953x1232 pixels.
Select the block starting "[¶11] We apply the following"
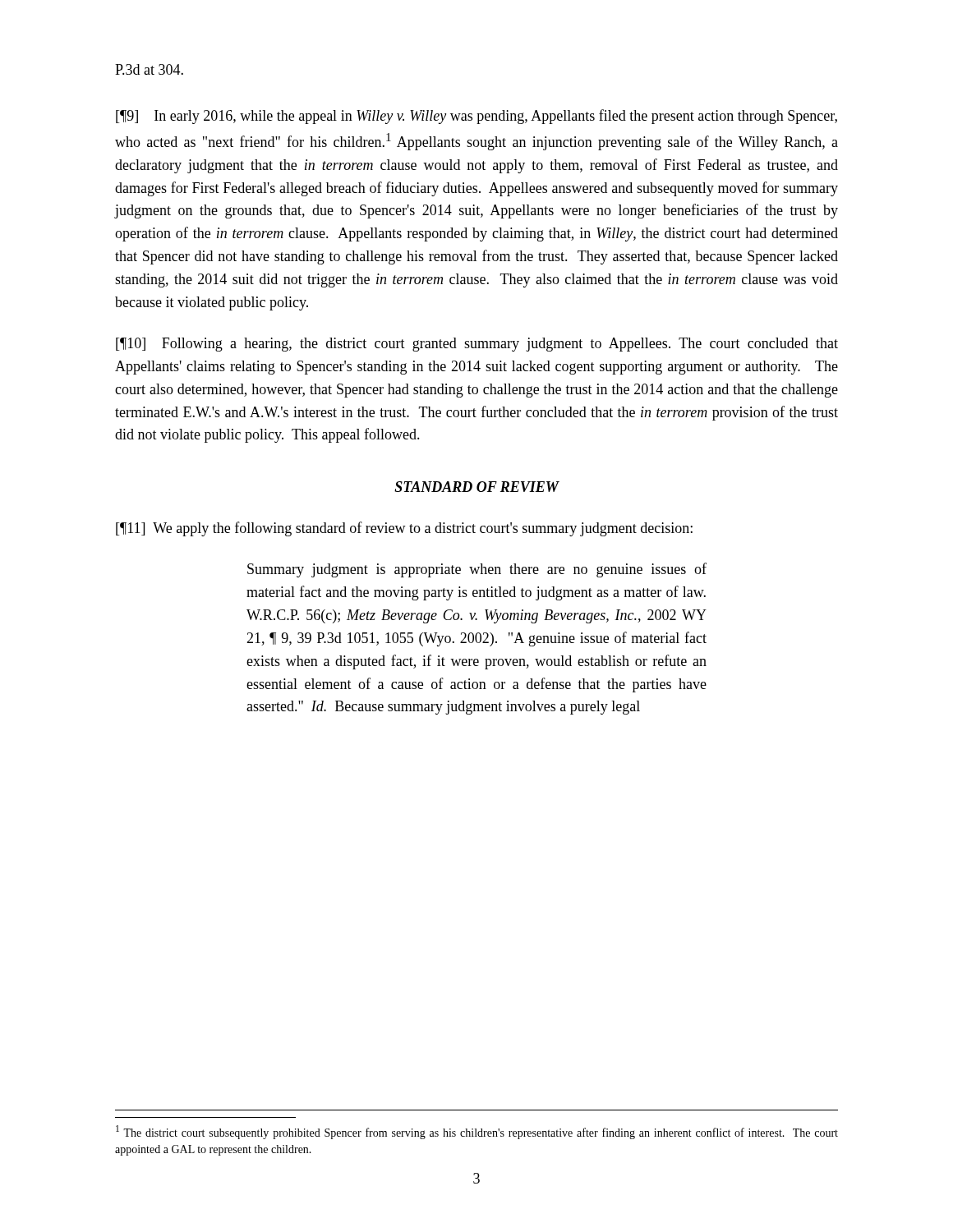click(404, 528)
